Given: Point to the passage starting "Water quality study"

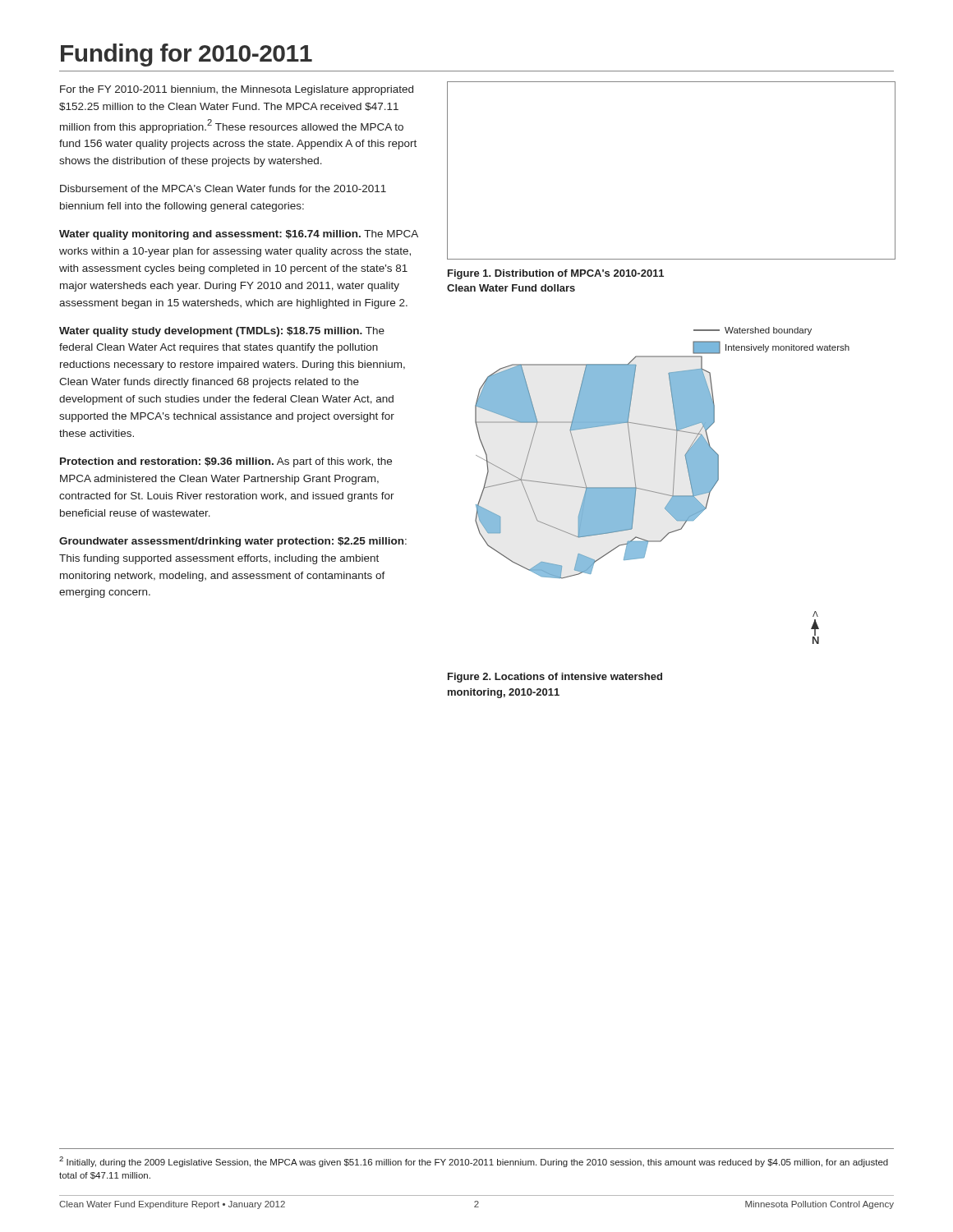Looking at the screenshot, I should [x=232, y=382].
